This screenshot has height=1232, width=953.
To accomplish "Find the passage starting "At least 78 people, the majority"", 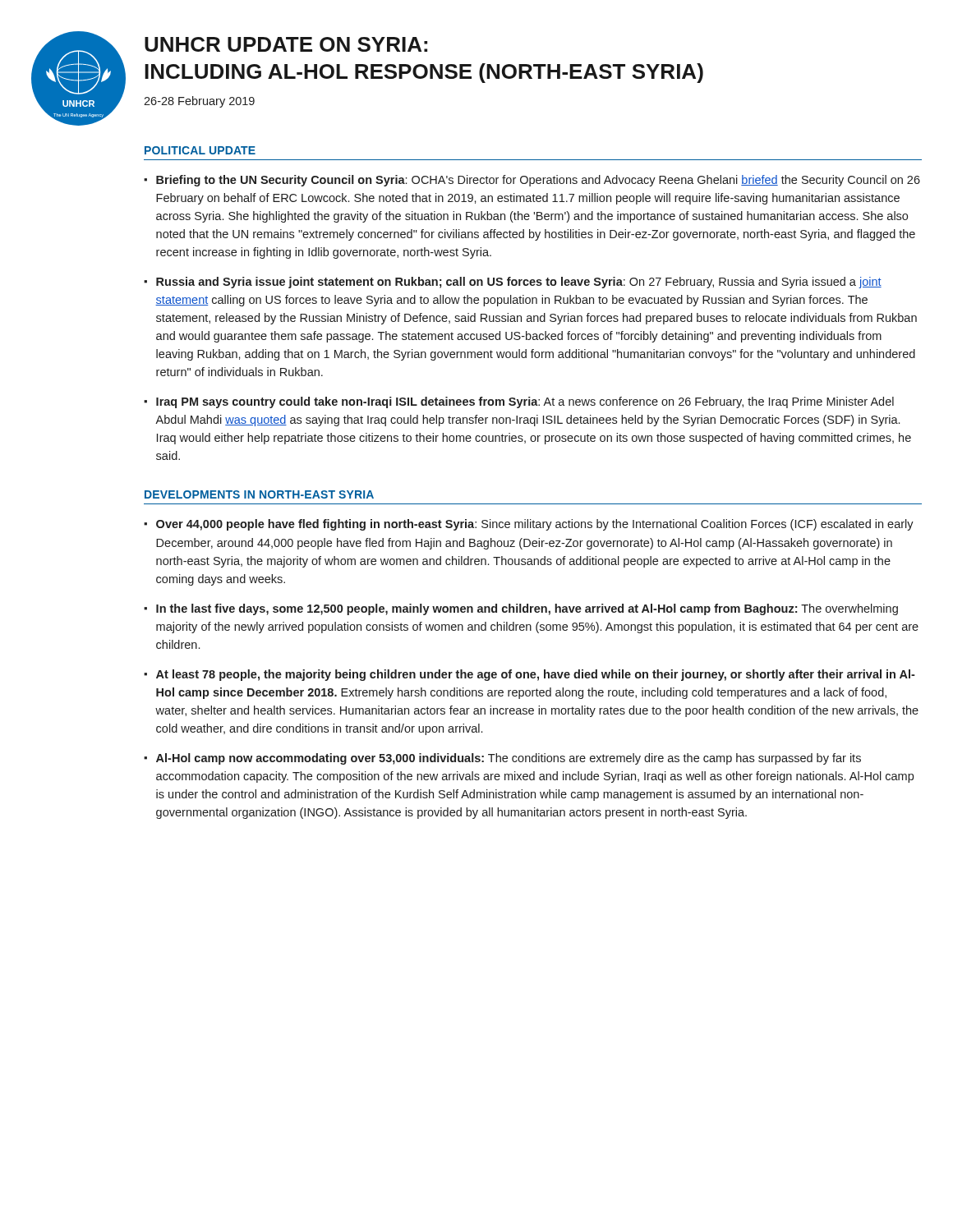I will pyautogui.click(x=539, y=701).
